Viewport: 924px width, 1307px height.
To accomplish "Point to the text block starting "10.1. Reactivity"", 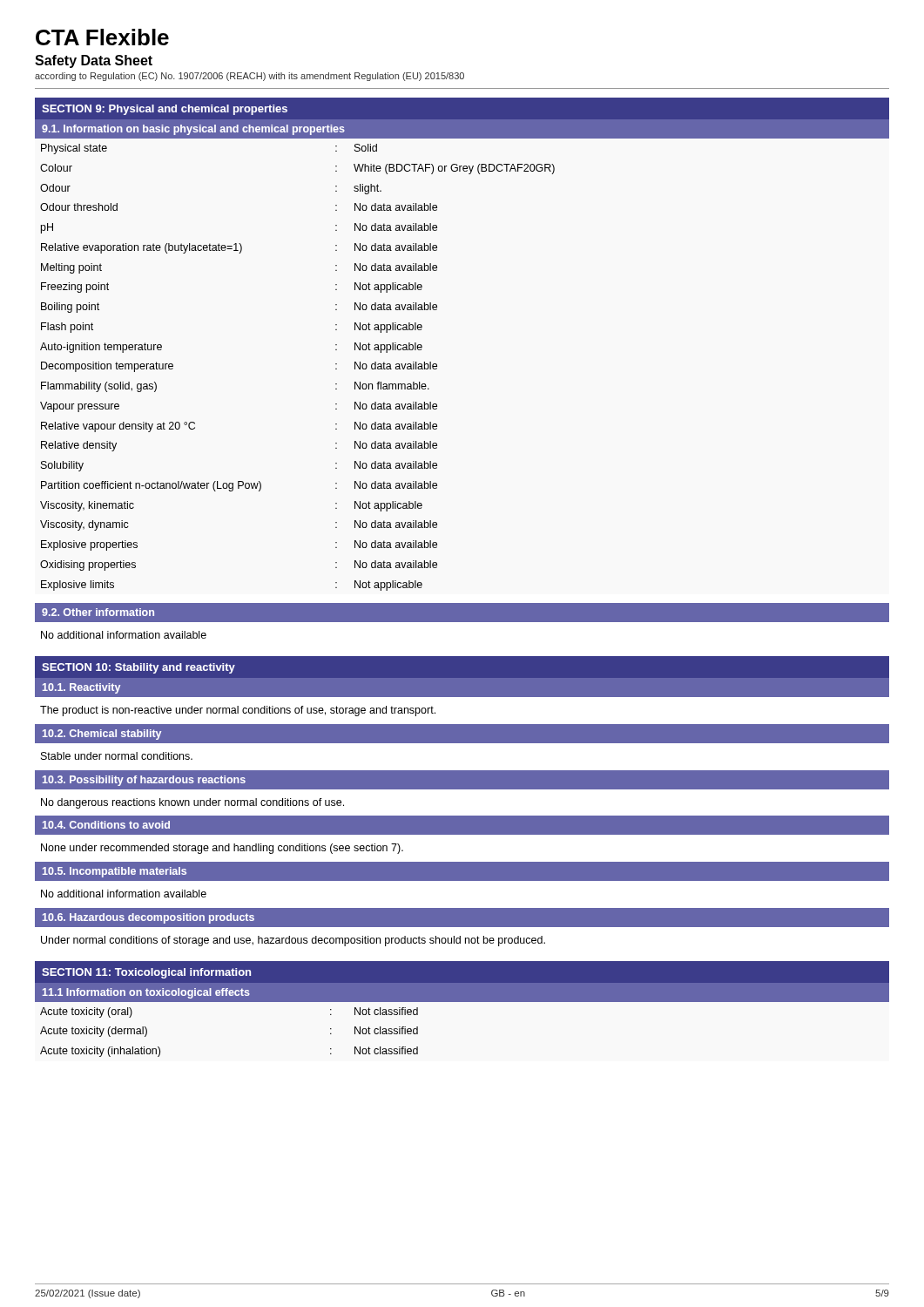I will [462, 687].
